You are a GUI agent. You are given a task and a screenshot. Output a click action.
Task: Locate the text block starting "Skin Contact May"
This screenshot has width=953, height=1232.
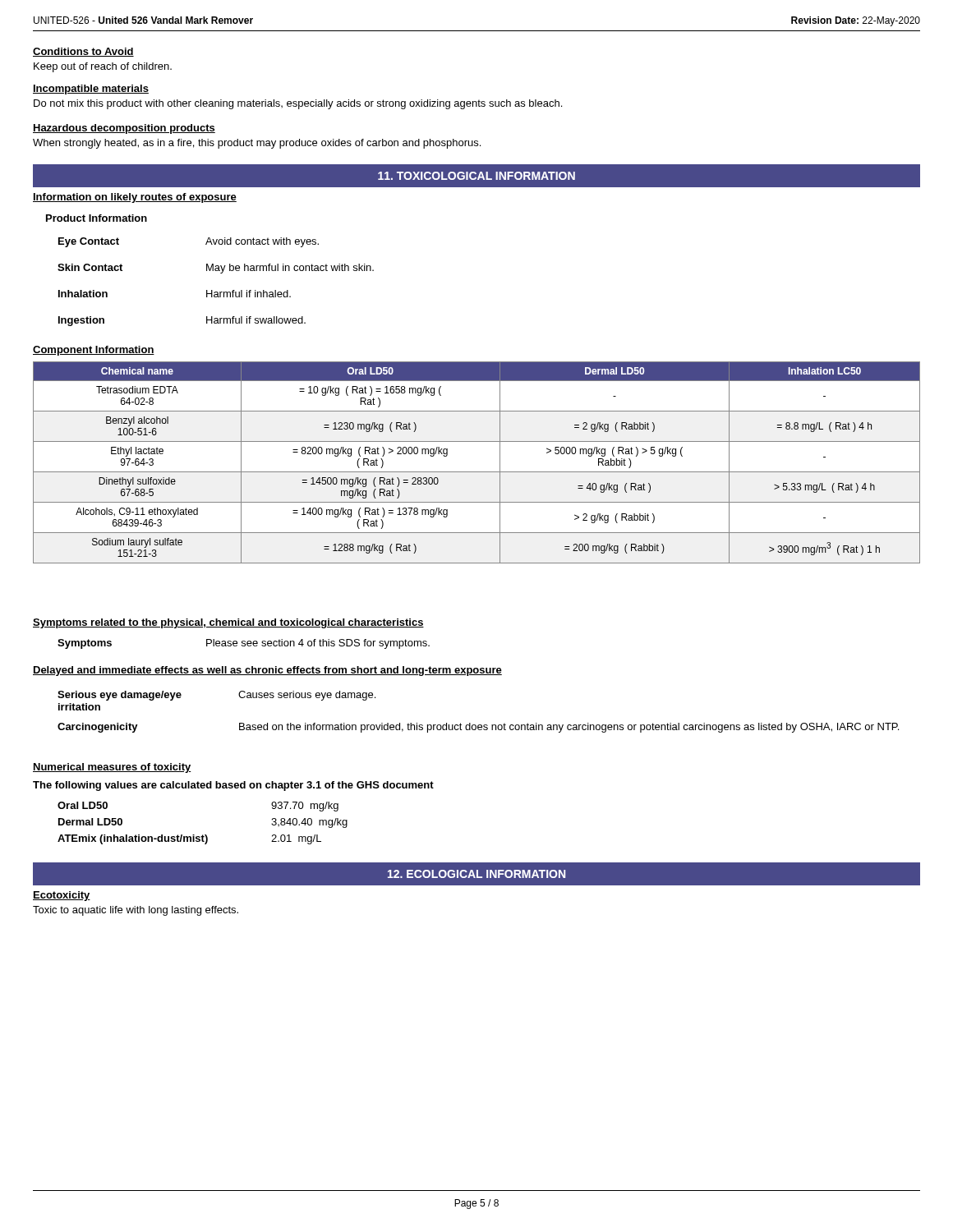click(x=216, y=267)
